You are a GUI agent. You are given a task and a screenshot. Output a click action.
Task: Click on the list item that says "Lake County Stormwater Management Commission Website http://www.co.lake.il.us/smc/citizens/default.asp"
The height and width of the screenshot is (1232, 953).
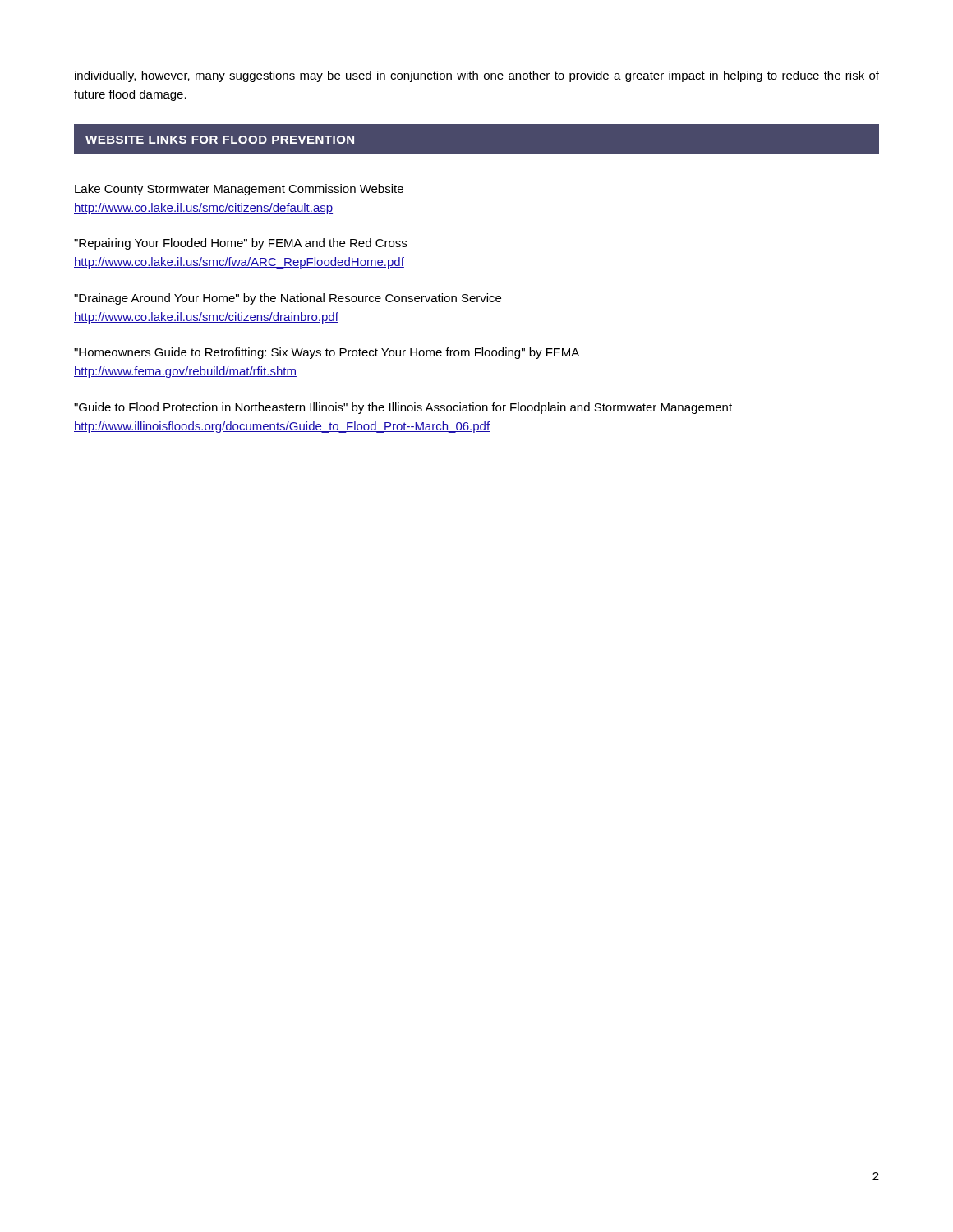(x=239, y=190)
